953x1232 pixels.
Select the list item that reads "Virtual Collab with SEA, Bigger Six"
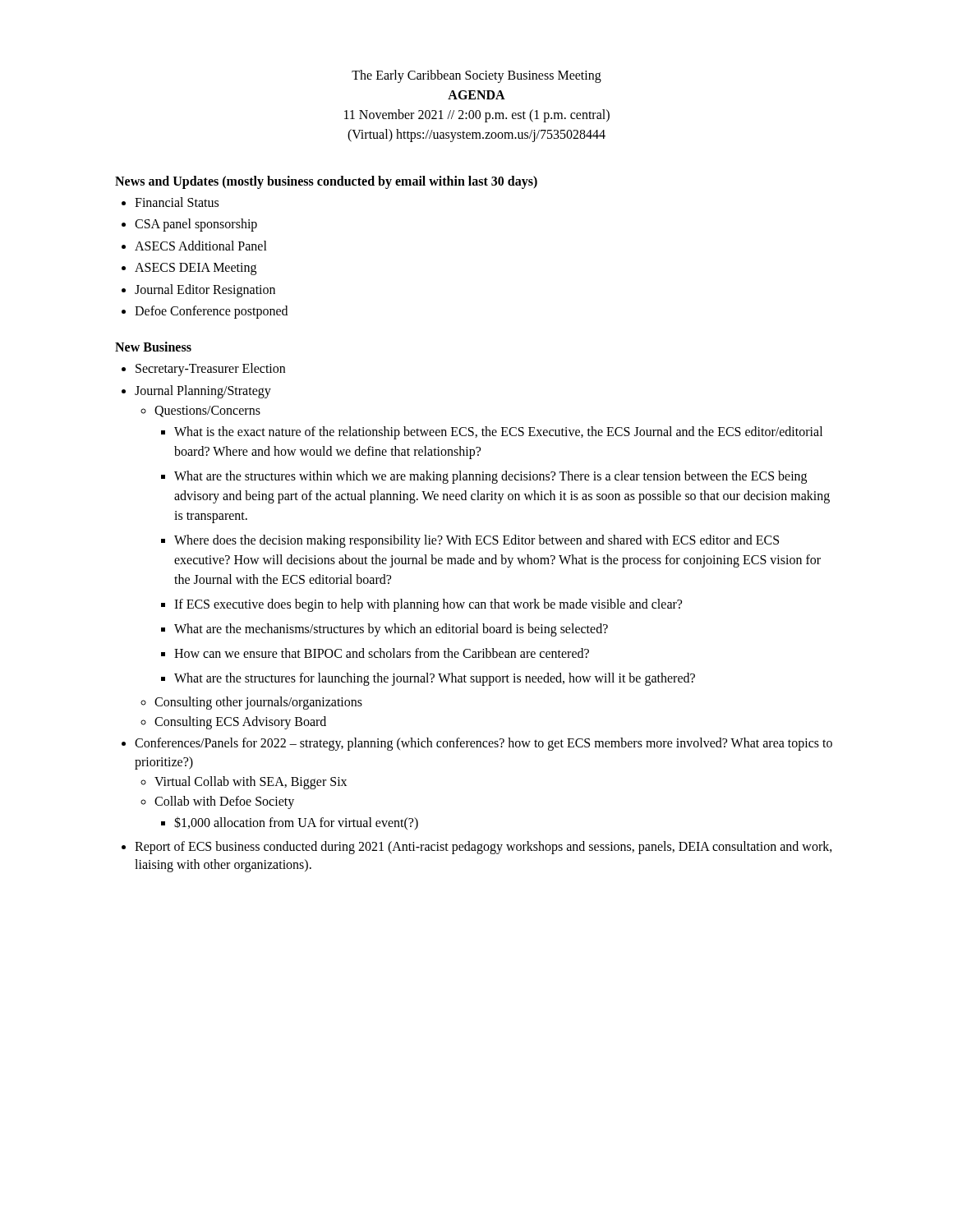[251, 782]
